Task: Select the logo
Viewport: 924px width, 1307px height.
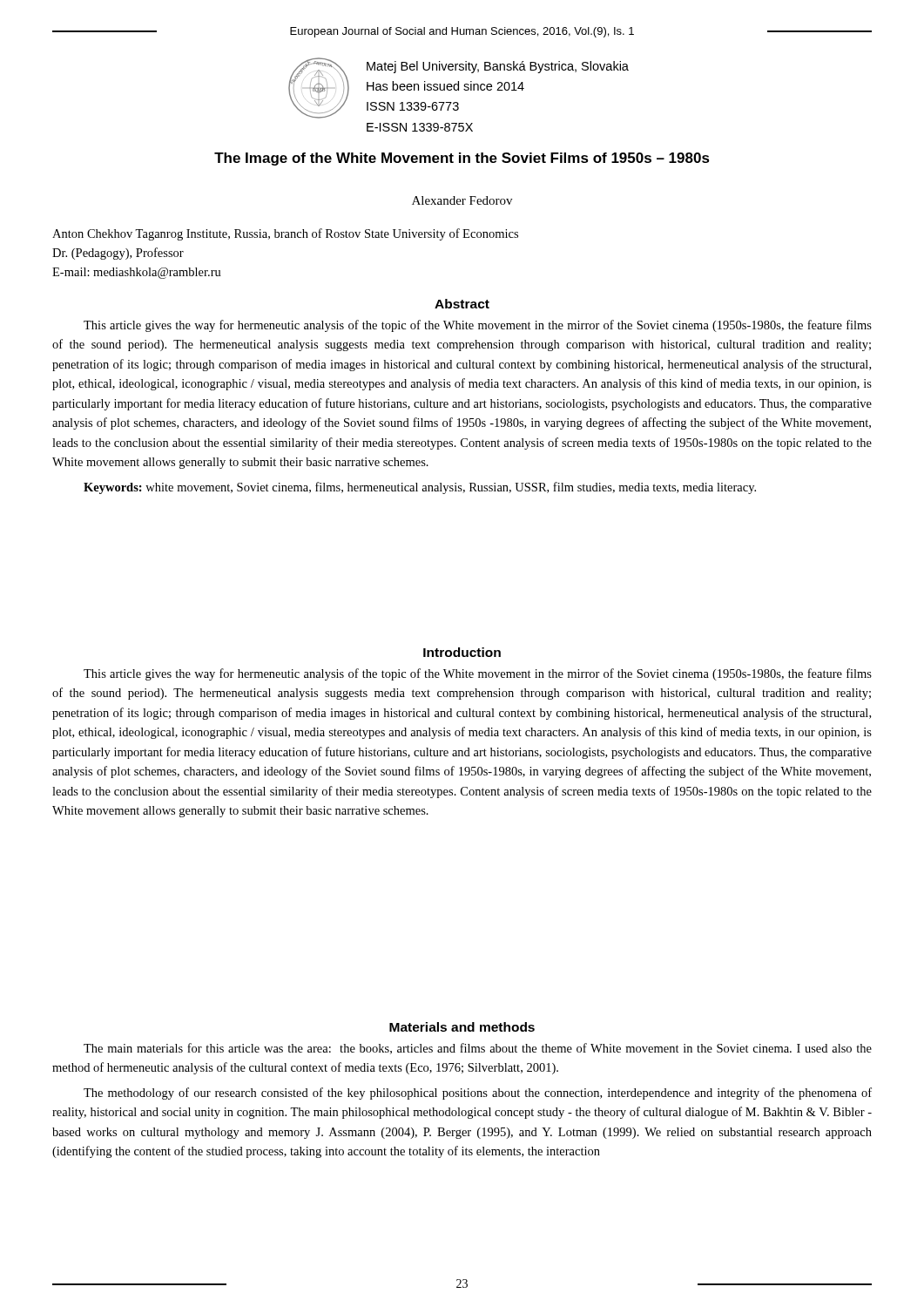Action: 319,88
